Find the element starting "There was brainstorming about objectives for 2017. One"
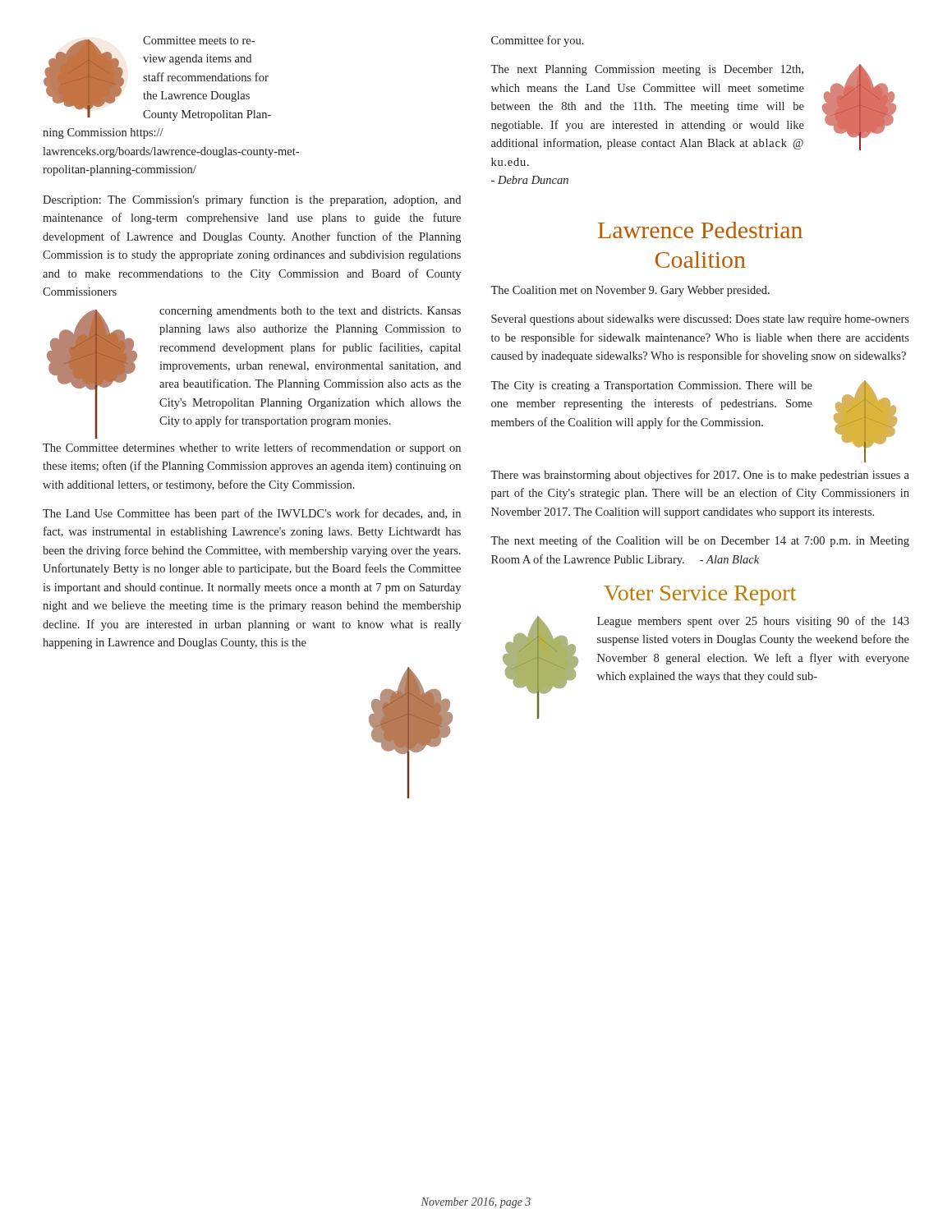The height and width of the screenshot is (1232, 952). pyautogui.click(x=700, y=493)
